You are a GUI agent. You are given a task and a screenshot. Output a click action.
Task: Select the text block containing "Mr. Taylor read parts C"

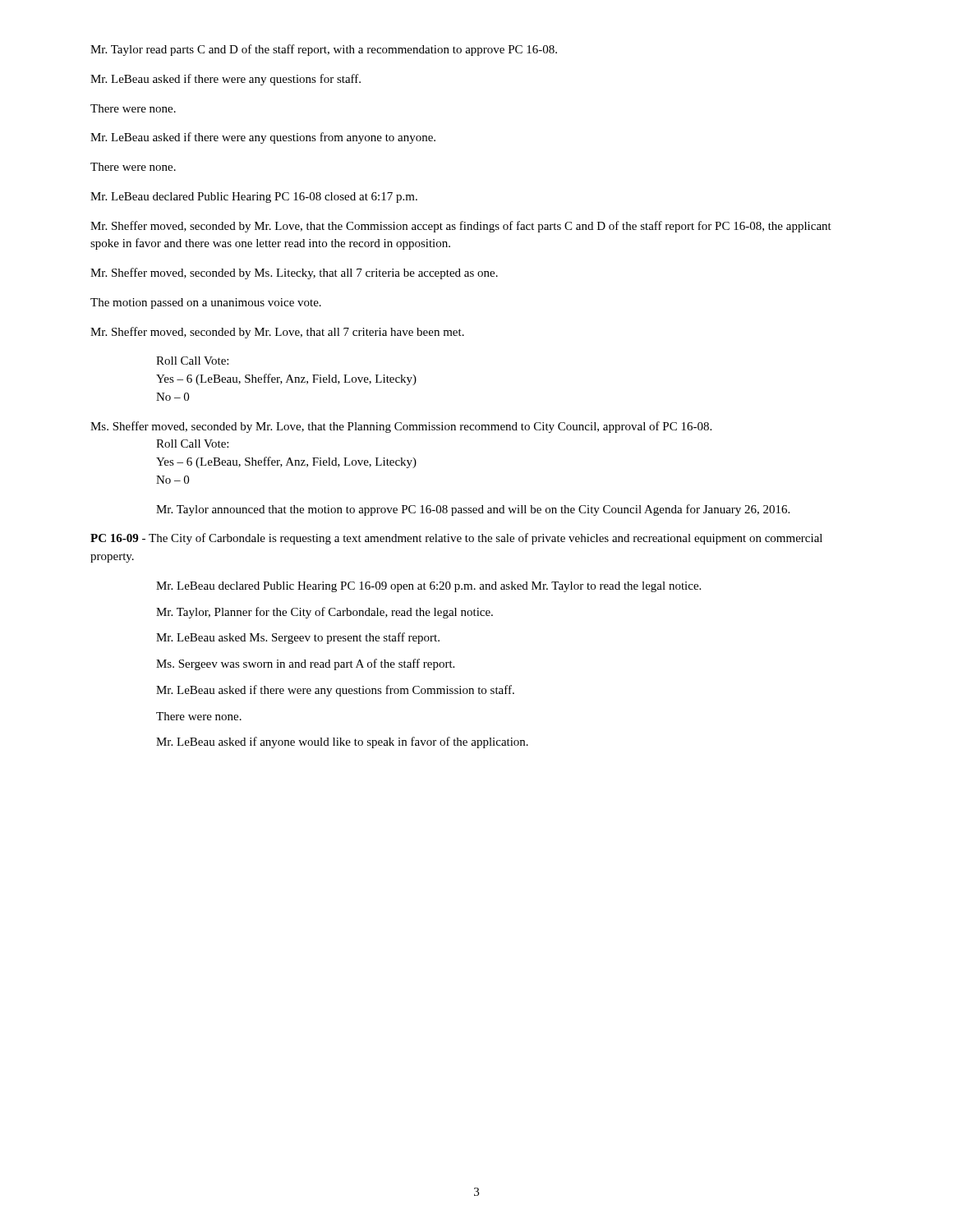click(324, 49)
